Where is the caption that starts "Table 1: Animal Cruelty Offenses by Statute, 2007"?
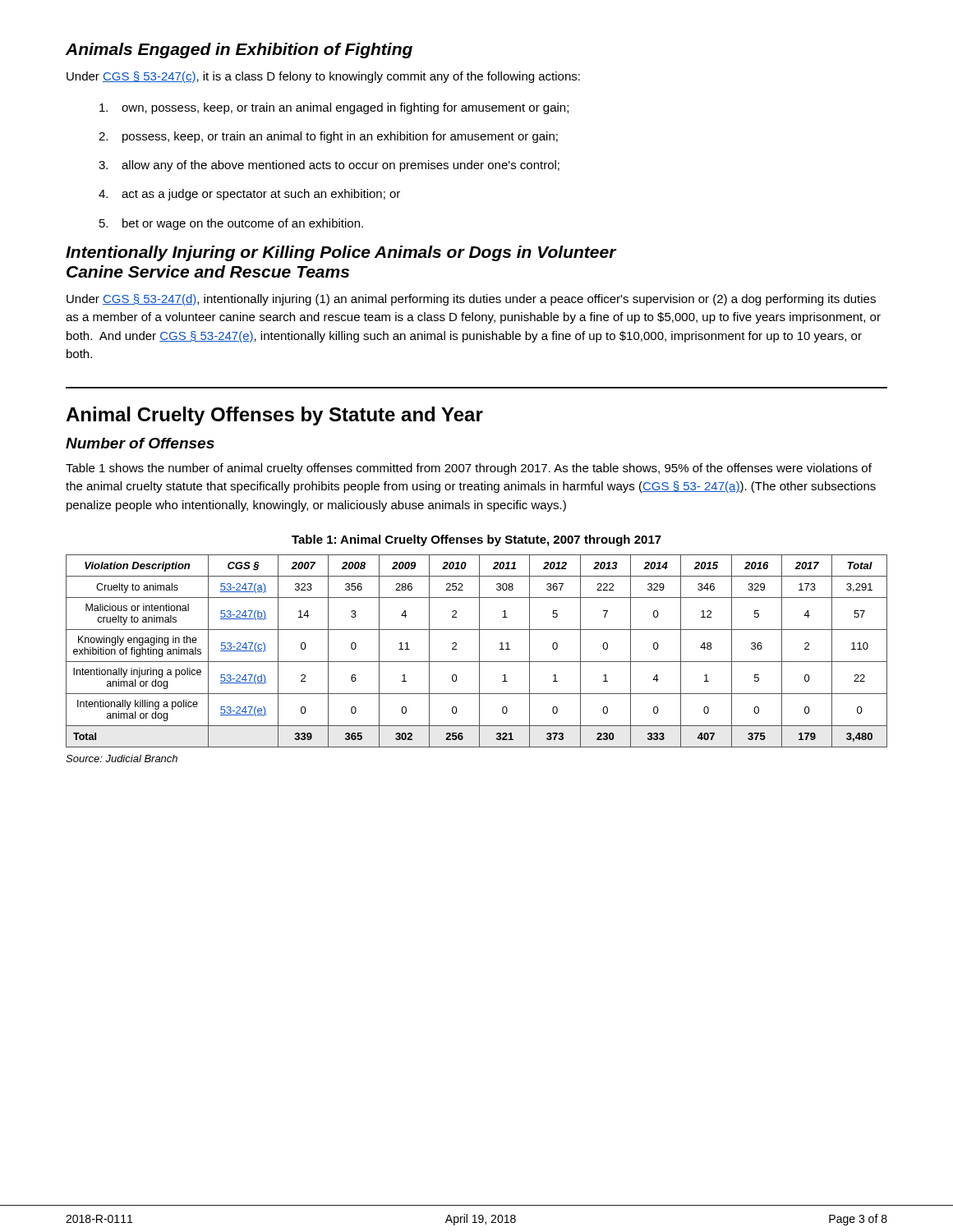The height and width of the screenshot is (1232, 953). pyautogui.click(x=476, y=539)
